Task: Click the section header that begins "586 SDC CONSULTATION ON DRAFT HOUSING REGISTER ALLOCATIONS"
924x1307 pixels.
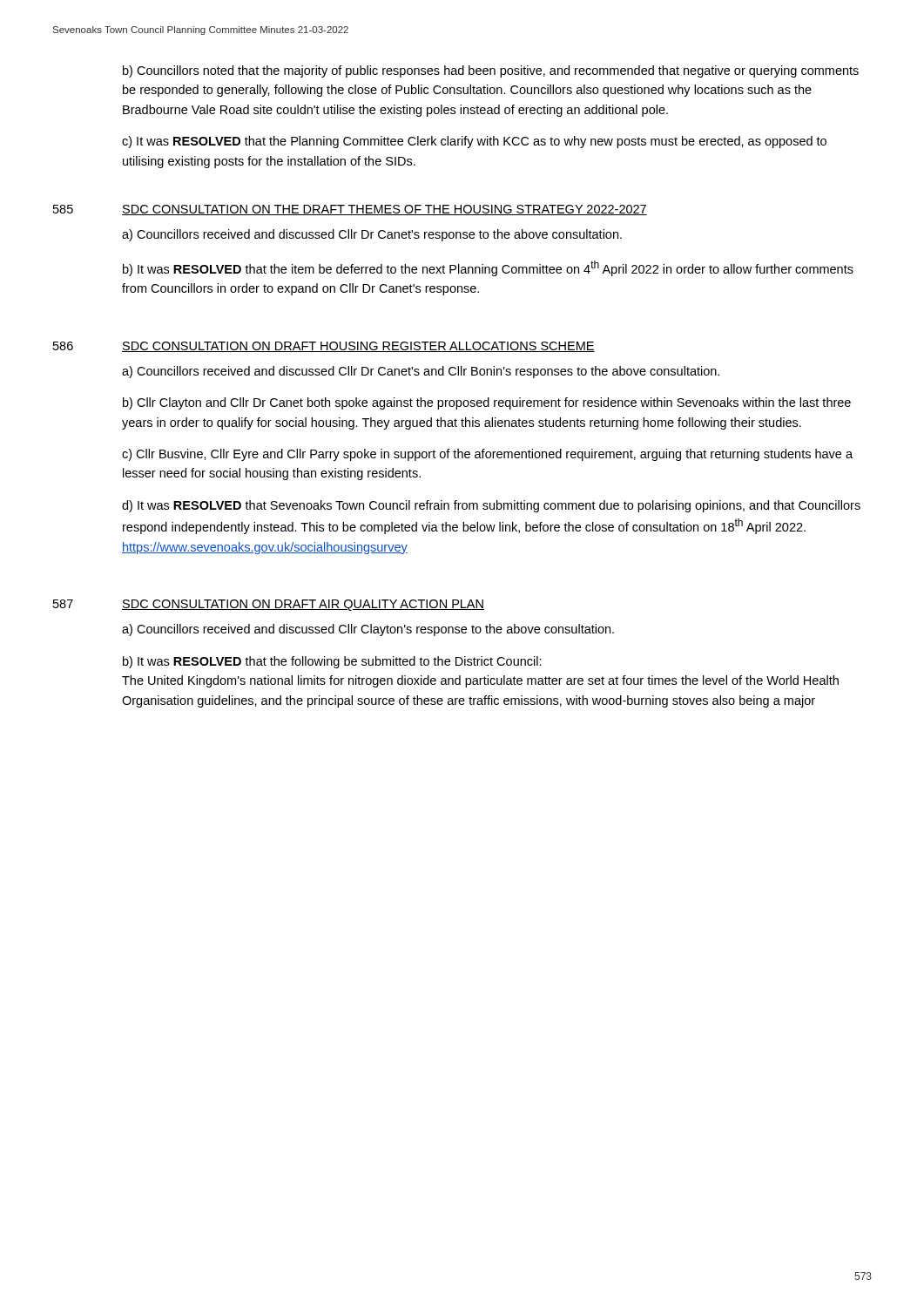Action: click(462, 454)
